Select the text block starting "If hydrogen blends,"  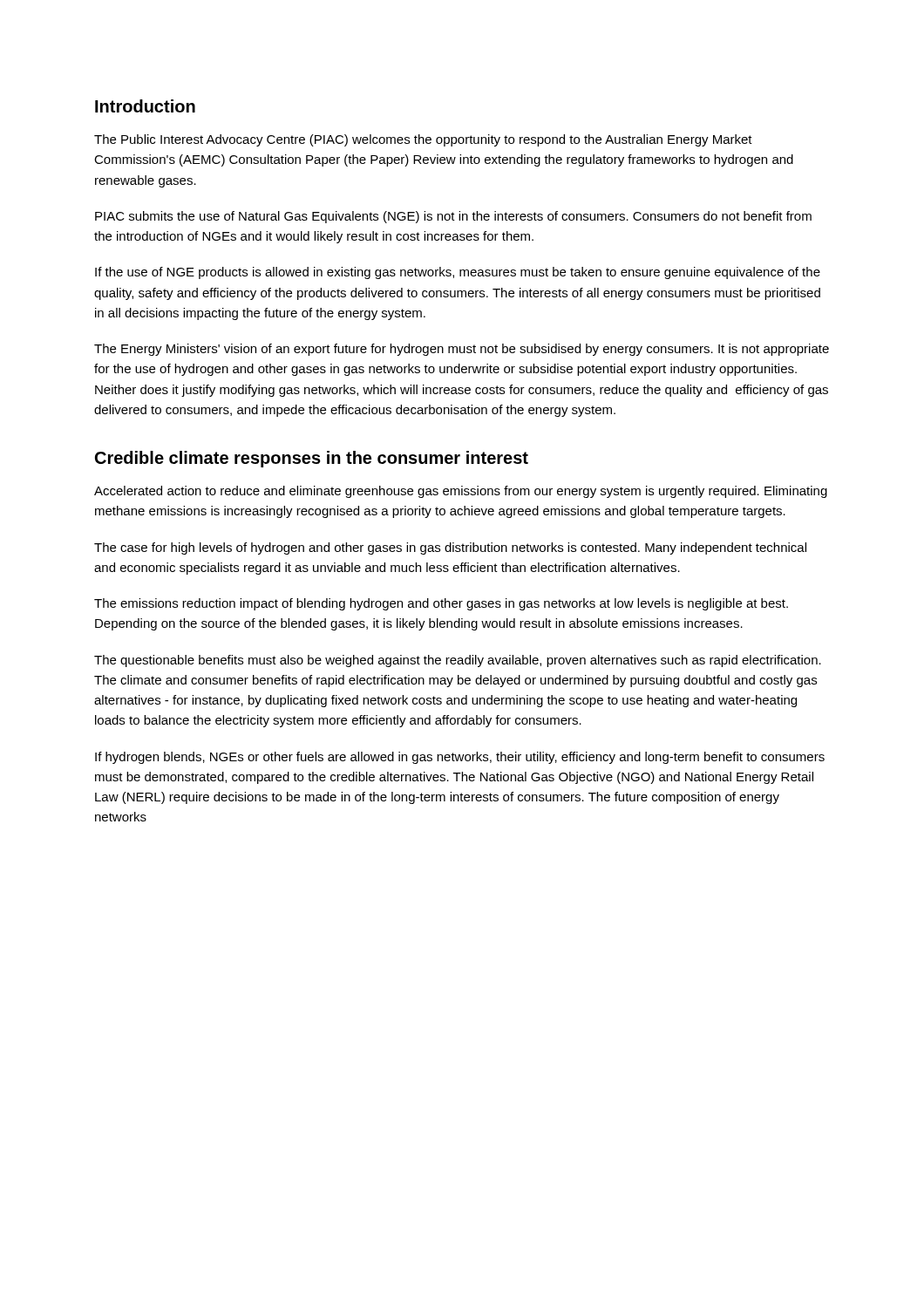tap(459, 786)
